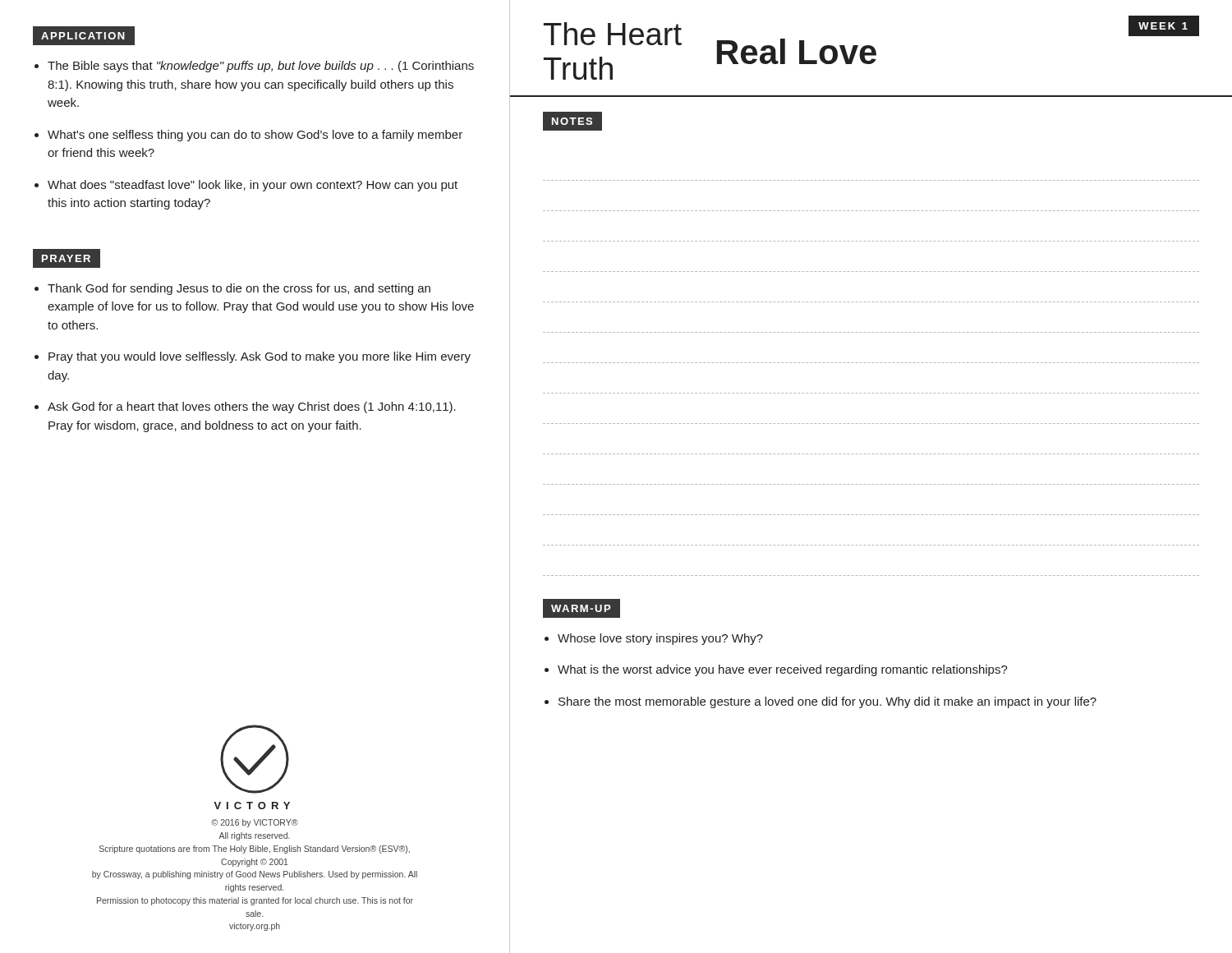Navigate to the passage starting "The HeartTruth"

[612, 52]
